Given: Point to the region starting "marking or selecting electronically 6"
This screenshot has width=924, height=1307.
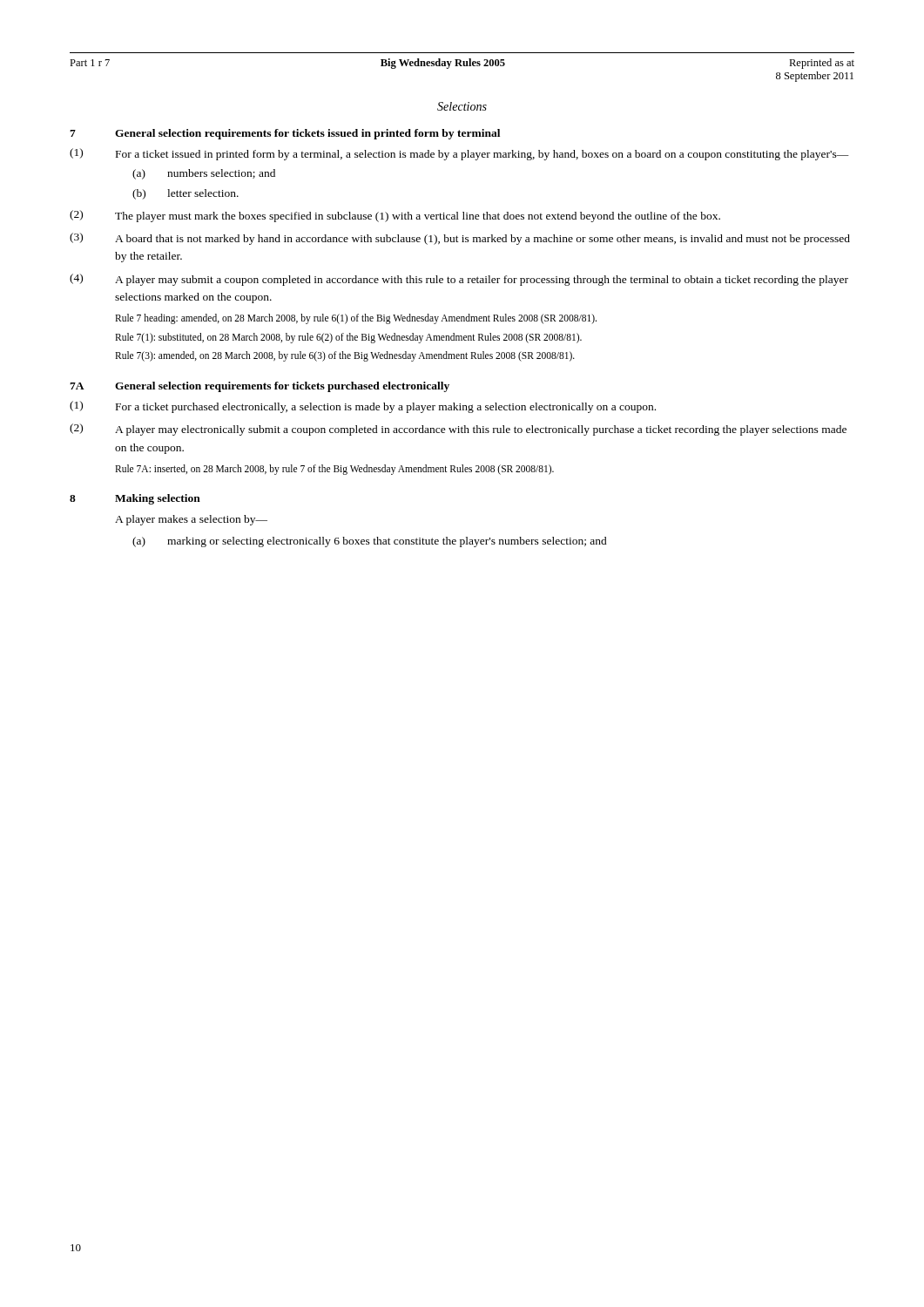Looking at the screenshot, I should click(387, 540).
